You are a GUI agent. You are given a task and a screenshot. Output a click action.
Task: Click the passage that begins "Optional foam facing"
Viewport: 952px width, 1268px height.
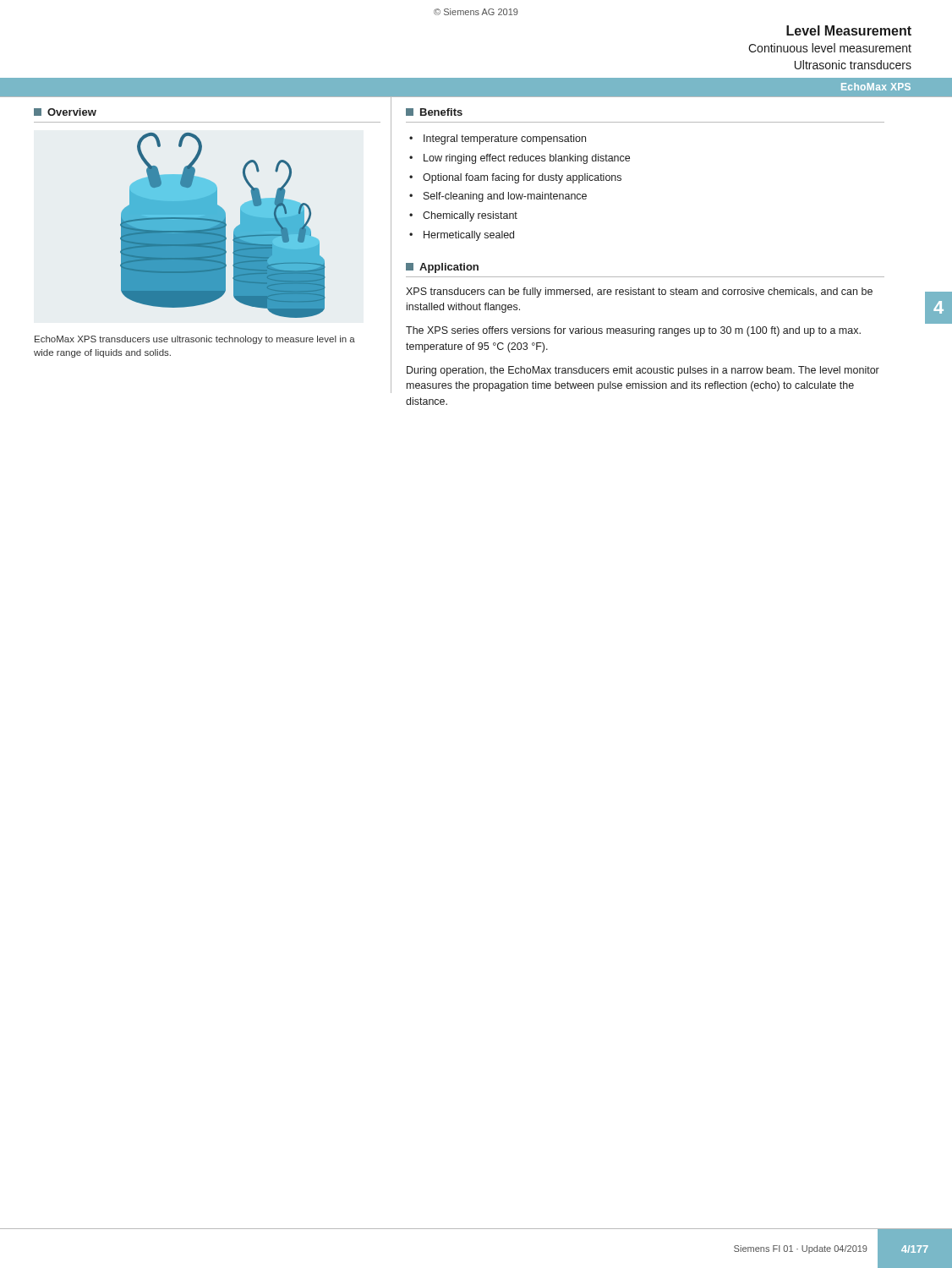(x=522, y=177)
